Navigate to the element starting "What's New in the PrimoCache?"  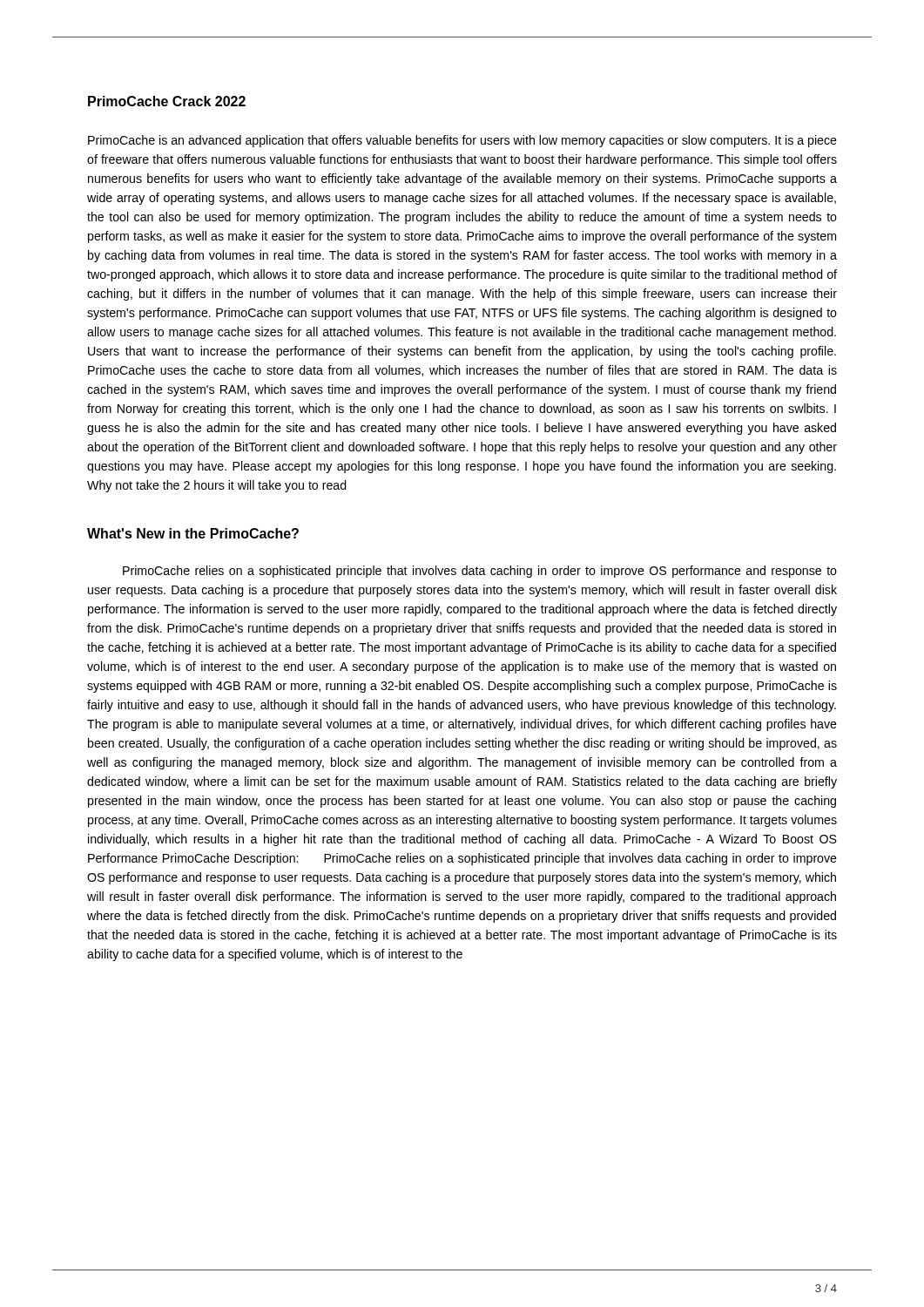[193, 534]
